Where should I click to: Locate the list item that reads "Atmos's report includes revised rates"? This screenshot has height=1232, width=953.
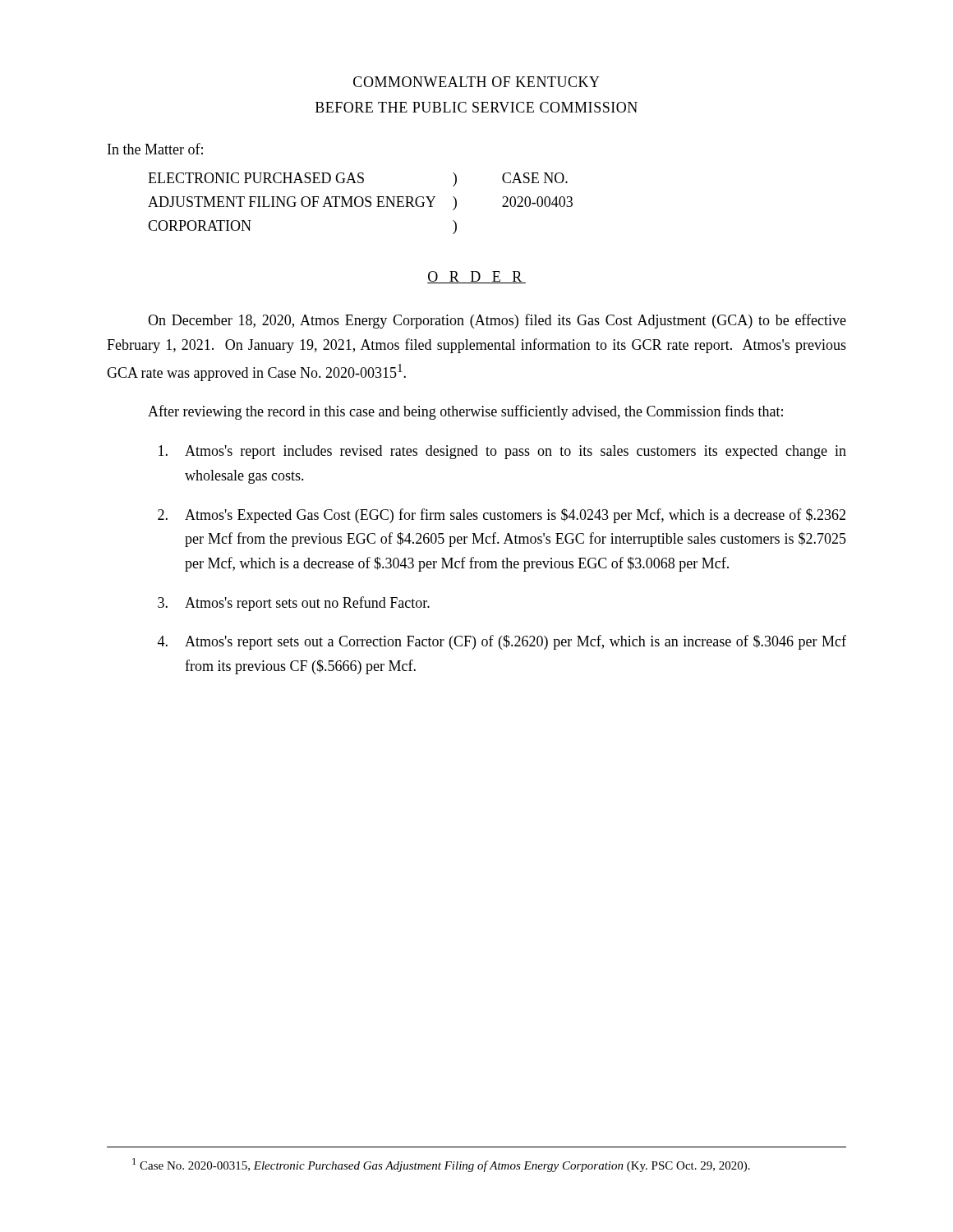pos(476,464)
